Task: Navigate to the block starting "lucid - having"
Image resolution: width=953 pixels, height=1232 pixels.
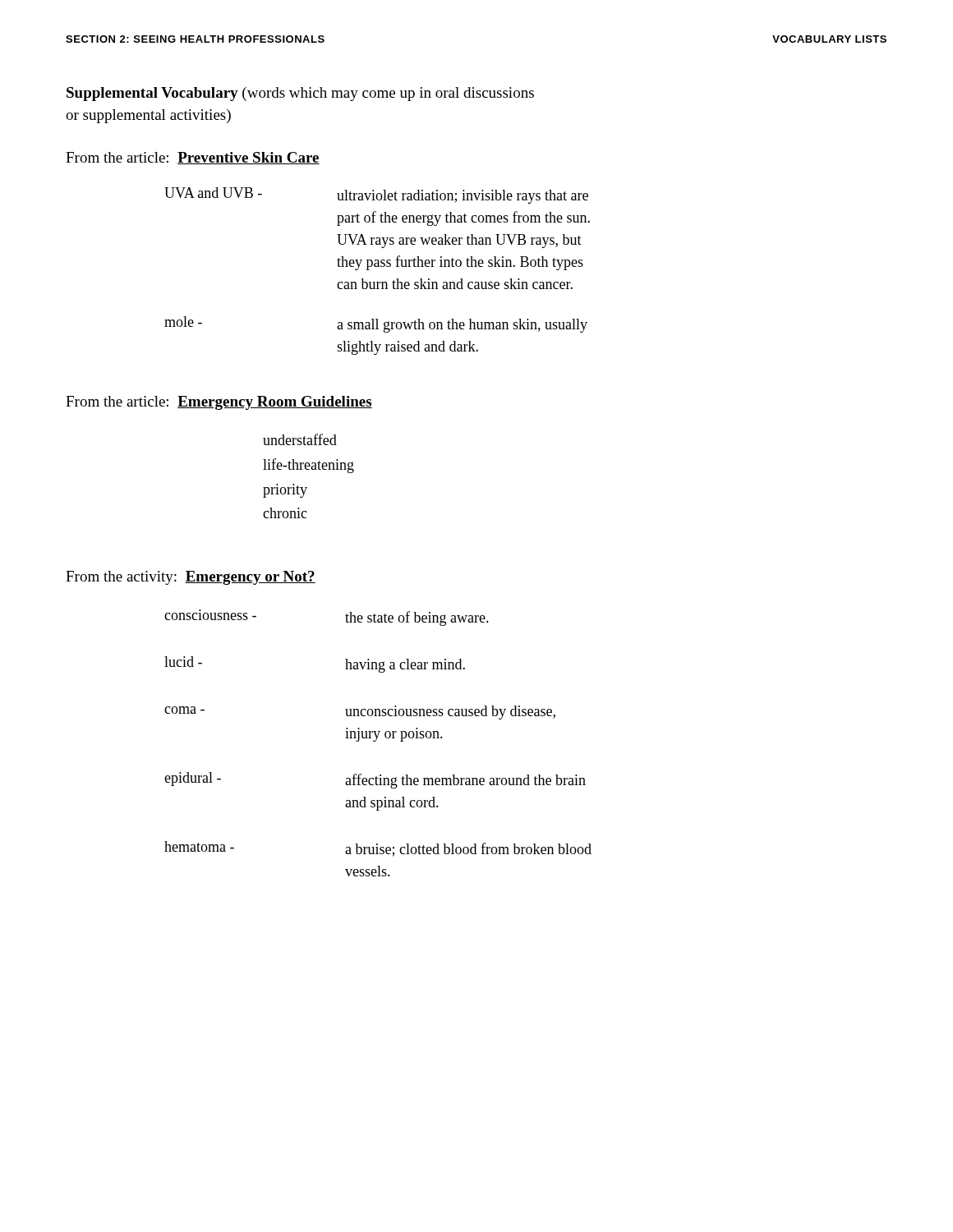Action: [x=178, y=664]
